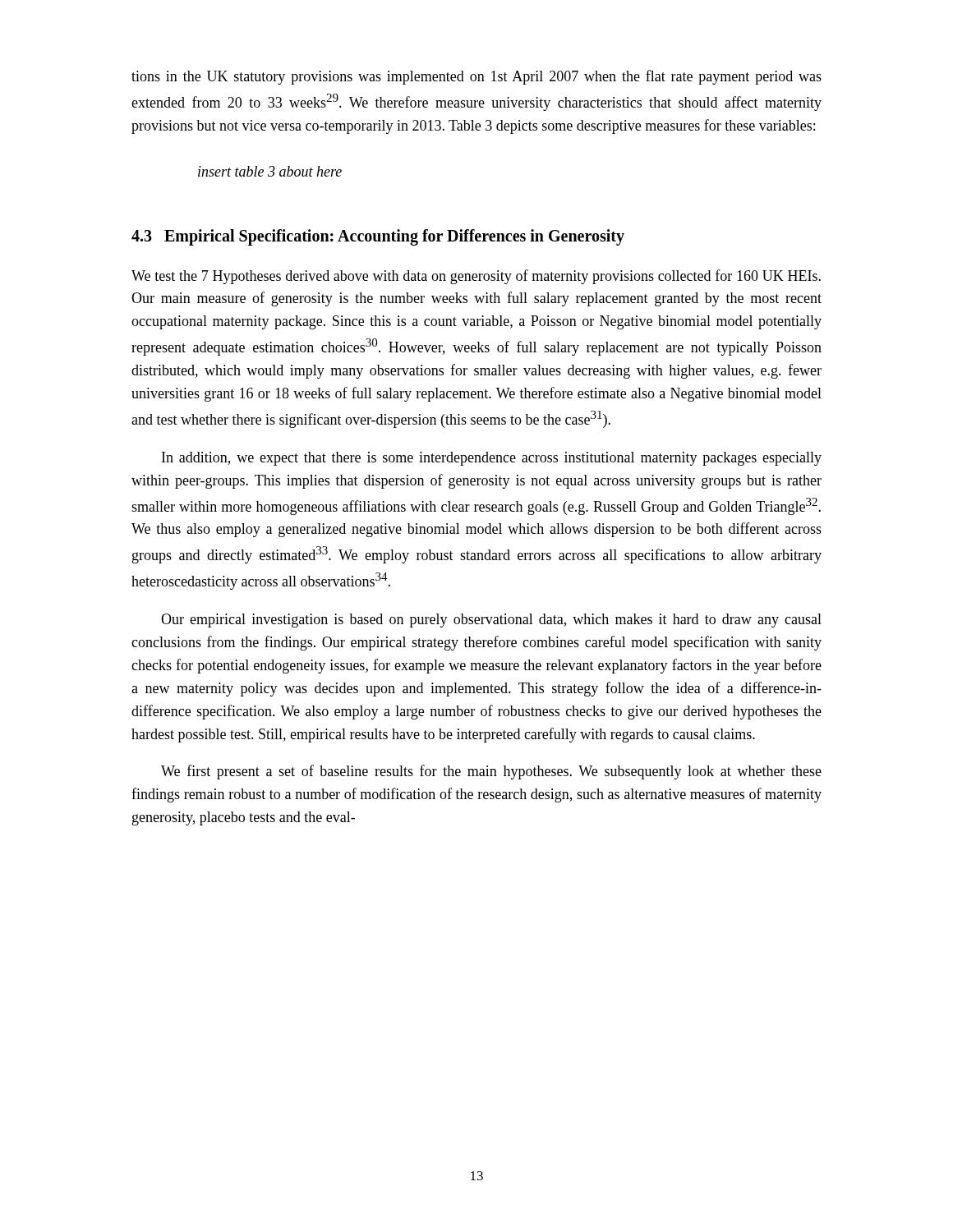Select the region starting "We test the 7 Hypotheses"

[476, 348]
